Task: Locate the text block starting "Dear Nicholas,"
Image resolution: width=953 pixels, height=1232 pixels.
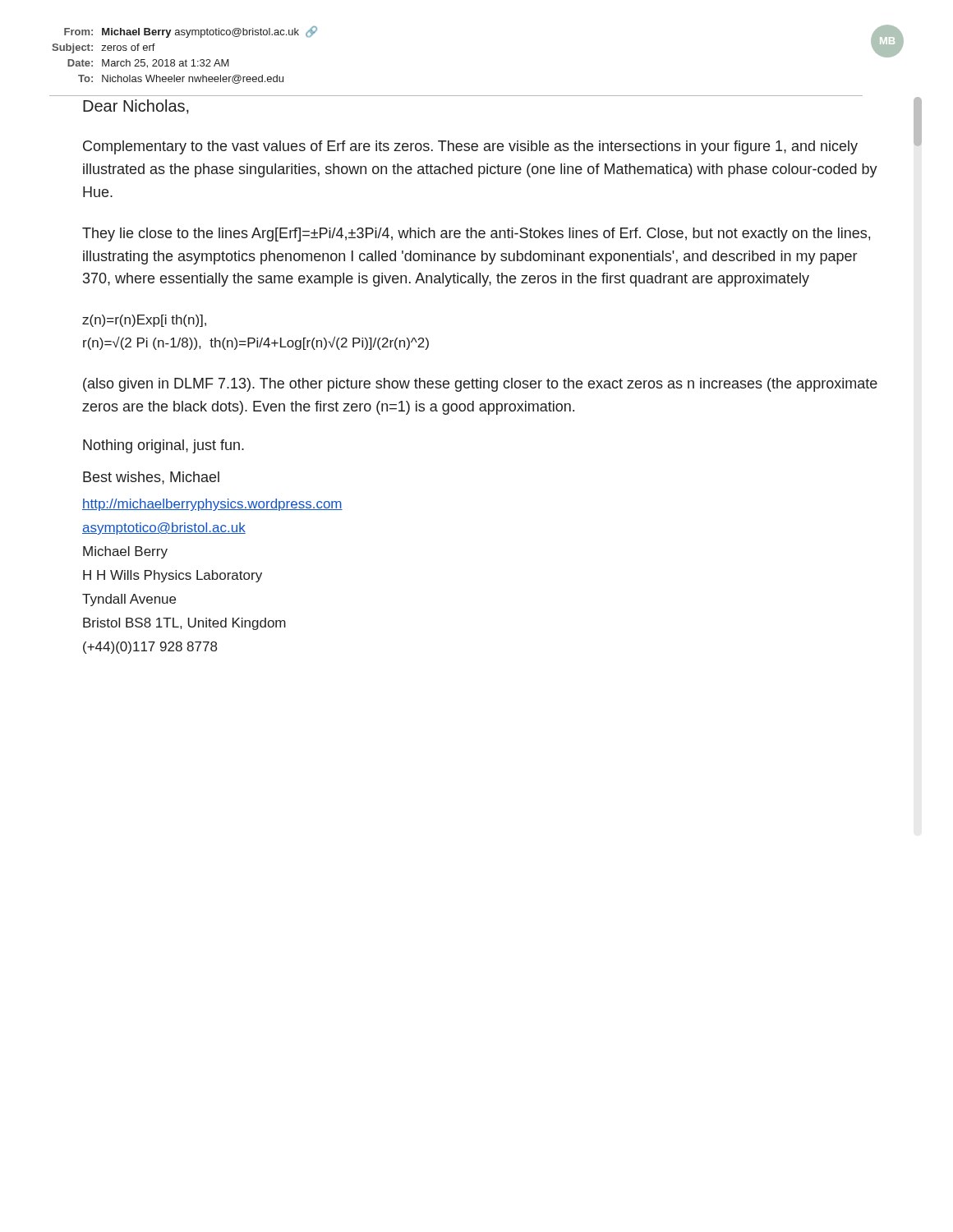Action: 136,106
